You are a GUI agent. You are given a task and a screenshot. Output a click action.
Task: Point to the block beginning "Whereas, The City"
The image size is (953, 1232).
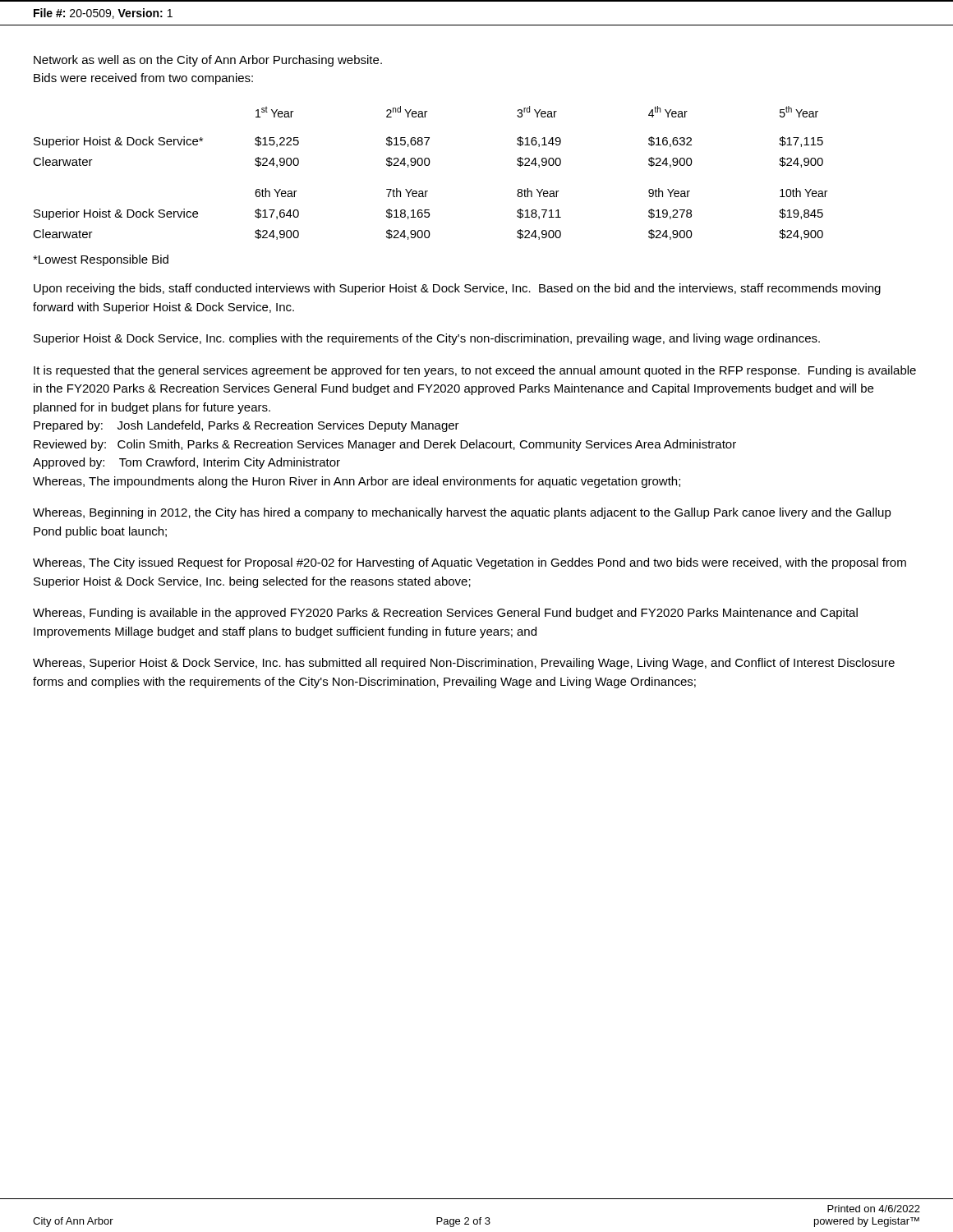point(470,572)
